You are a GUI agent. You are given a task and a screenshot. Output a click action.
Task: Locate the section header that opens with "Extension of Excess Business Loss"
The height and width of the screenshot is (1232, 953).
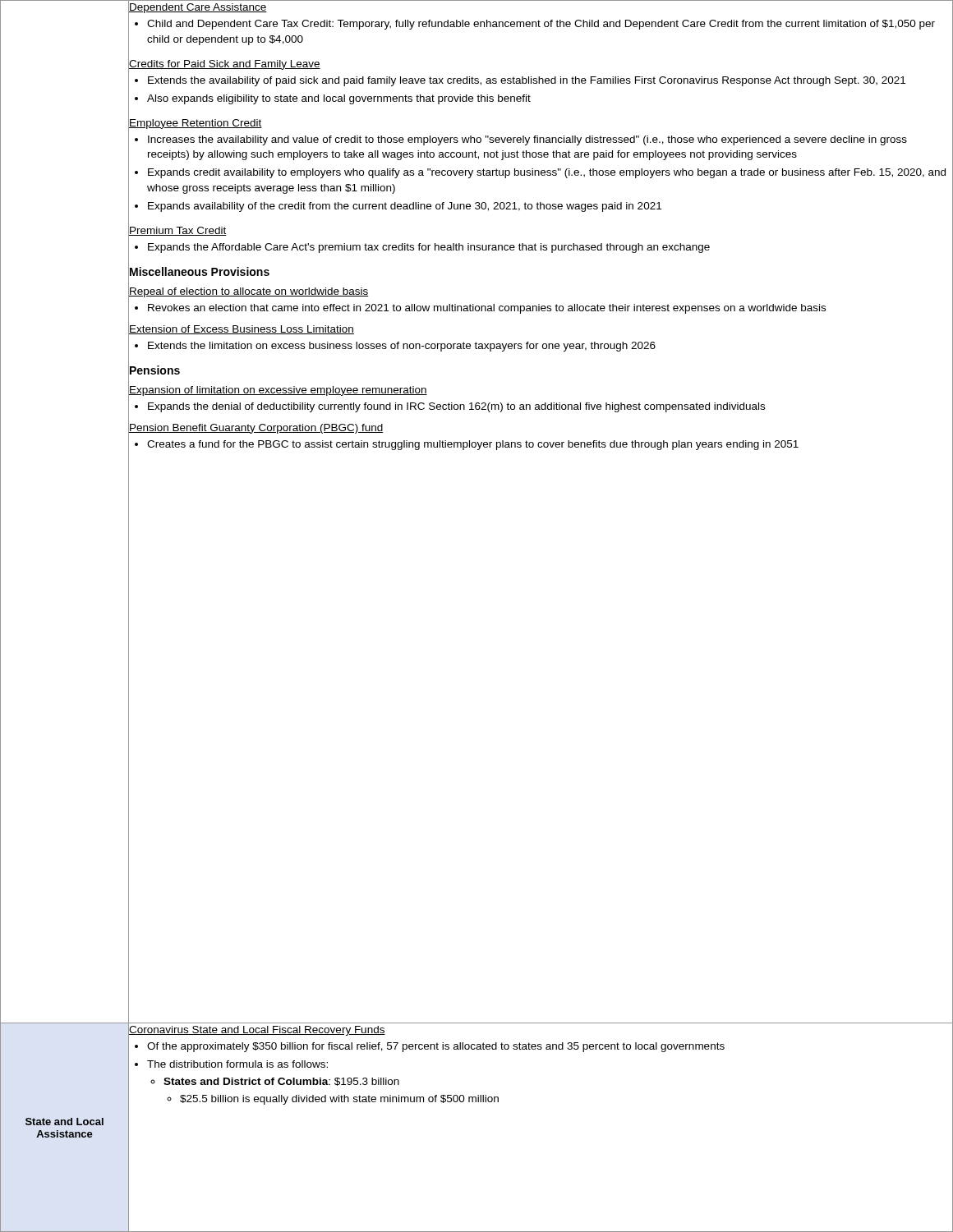coord(241,329)
